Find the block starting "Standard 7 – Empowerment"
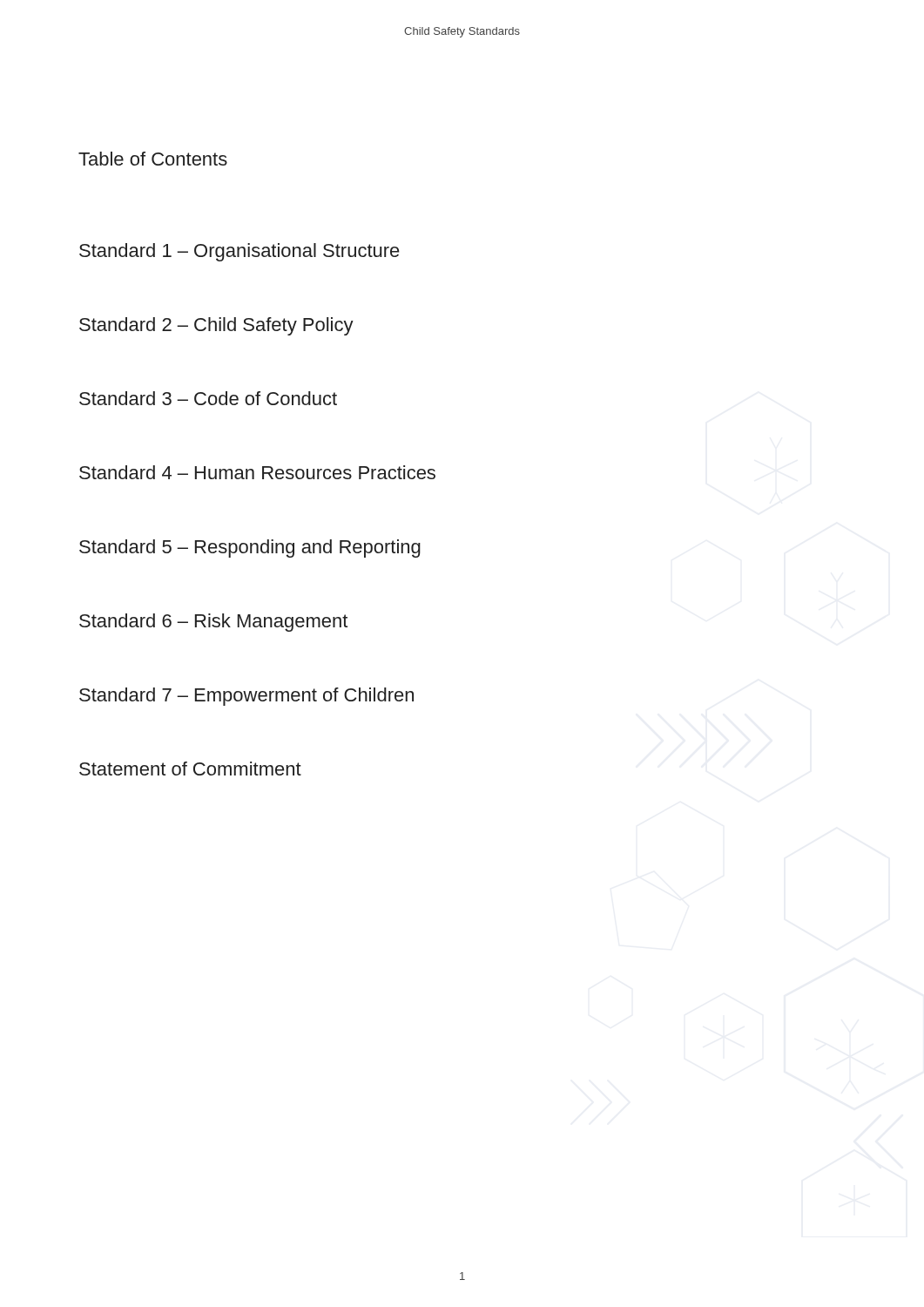Image resolution: width=924 pixels, height=1307 pixels. pos(247,695)
